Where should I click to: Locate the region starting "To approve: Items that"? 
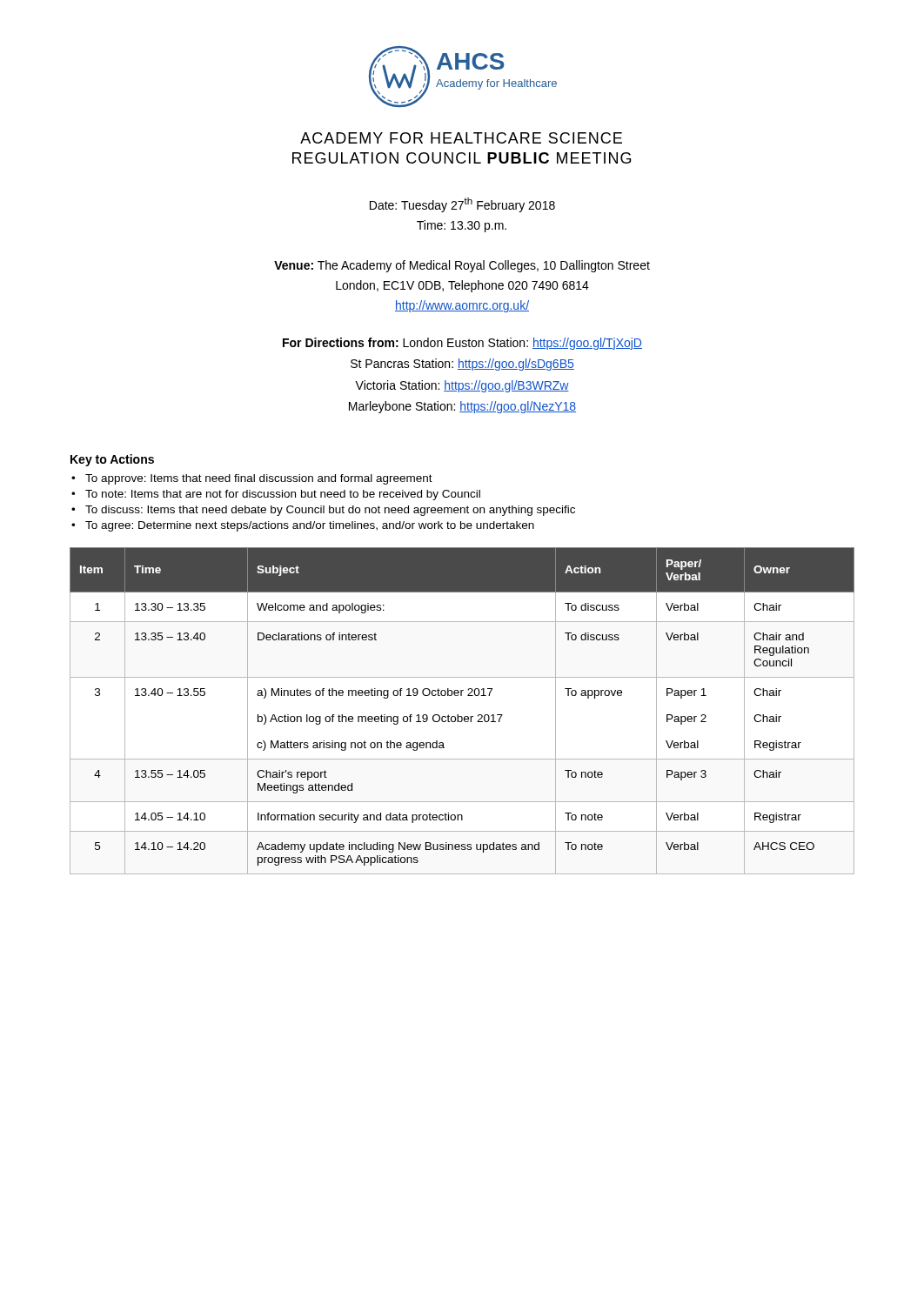(259, 478)
